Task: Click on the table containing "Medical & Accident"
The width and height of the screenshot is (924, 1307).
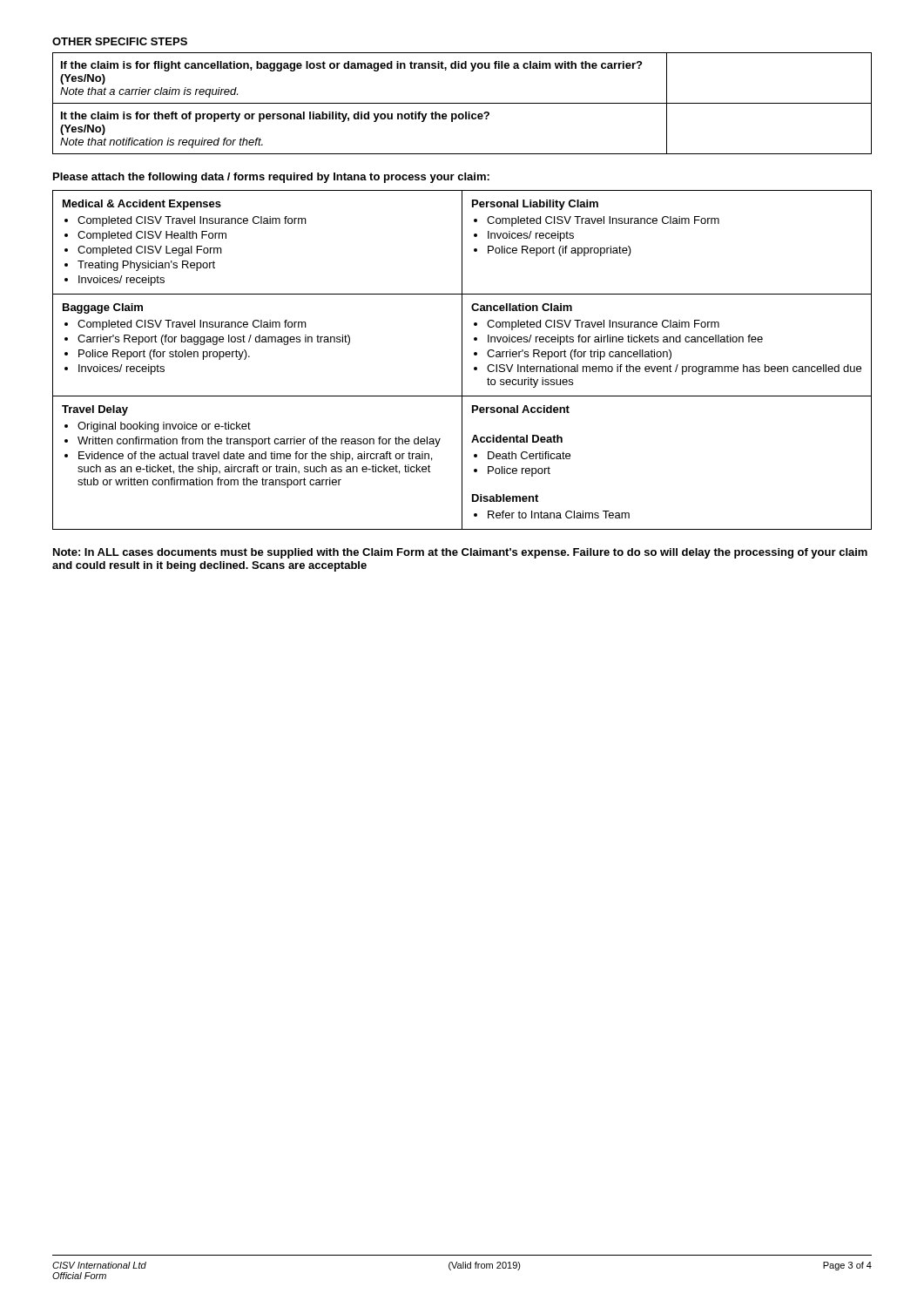Action: pyautogui.click(x=462, y=360)
